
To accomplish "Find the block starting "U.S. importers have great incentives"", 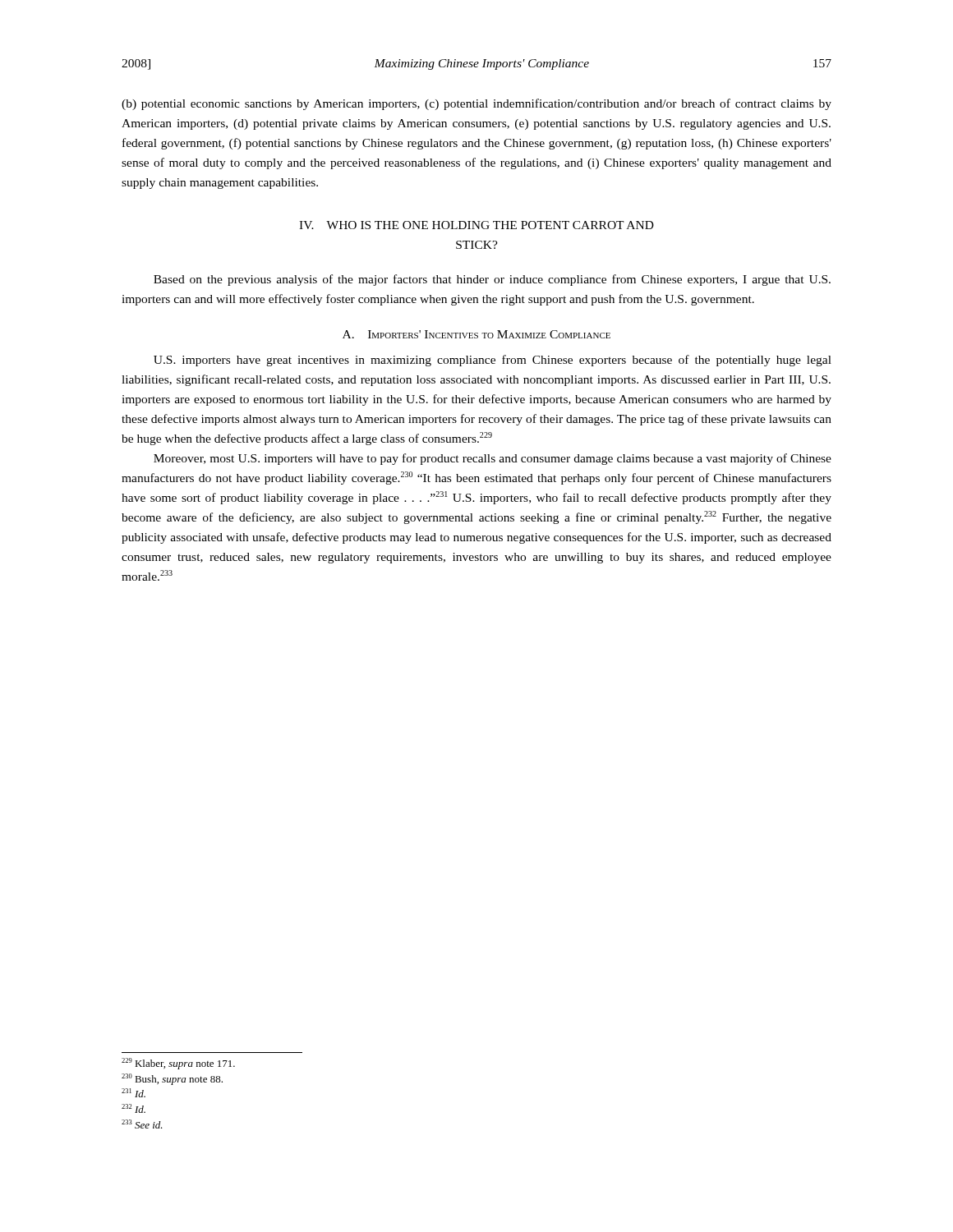I will click(476, 399).
